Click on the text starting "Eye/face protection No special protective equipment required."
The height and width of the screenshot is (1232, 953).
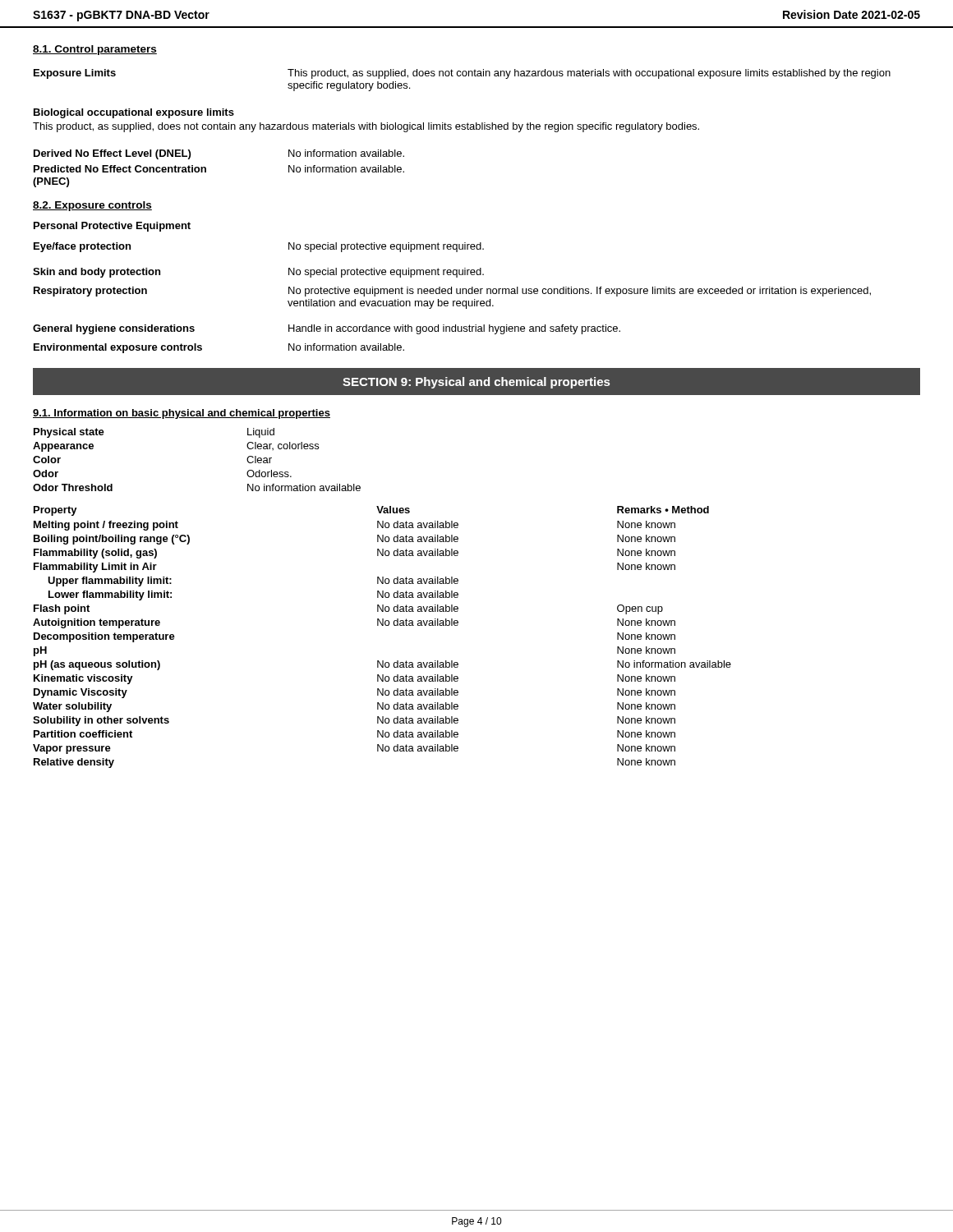[x=476, y=246]
